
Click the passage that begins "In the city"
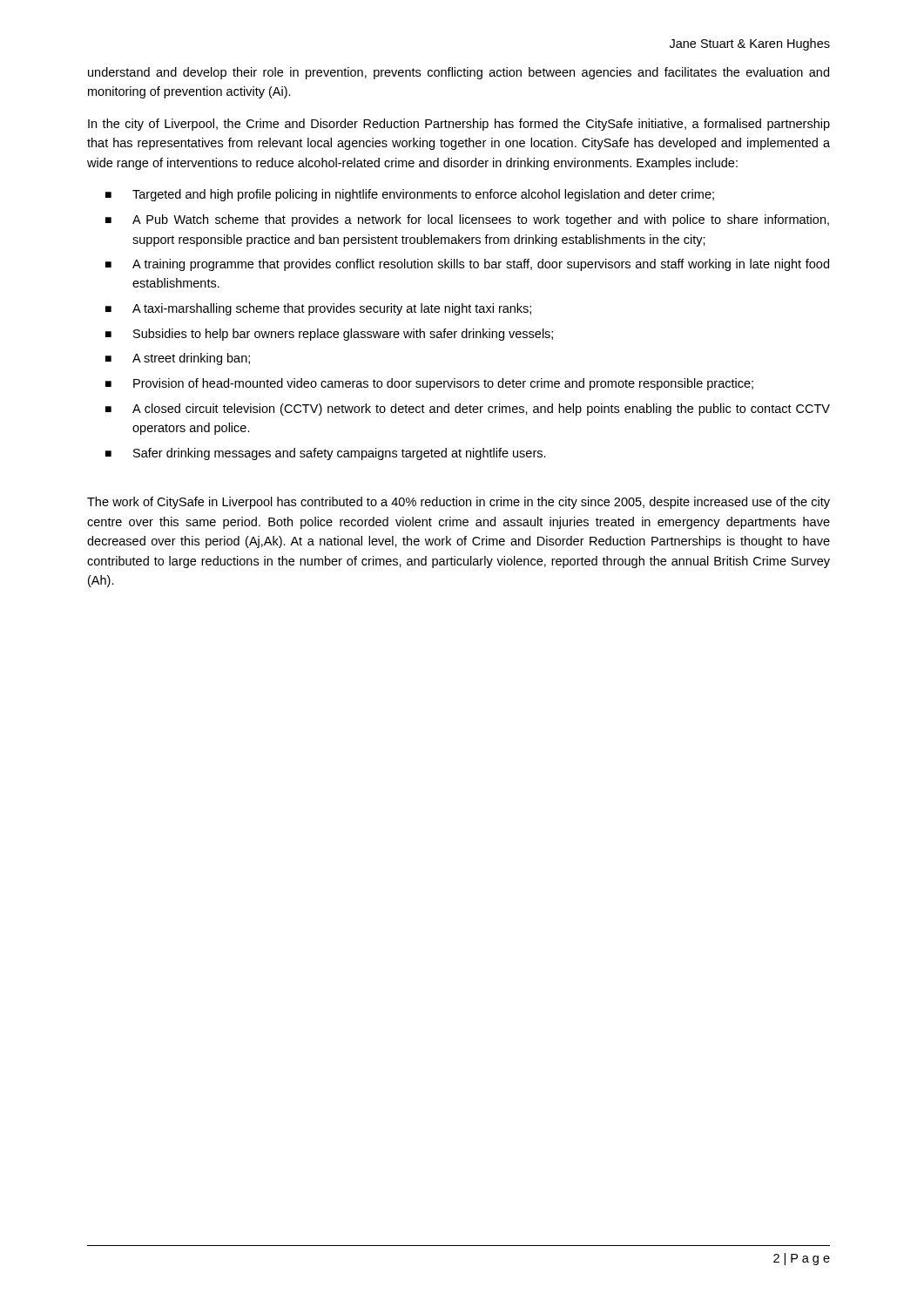(x=459, y=143)
